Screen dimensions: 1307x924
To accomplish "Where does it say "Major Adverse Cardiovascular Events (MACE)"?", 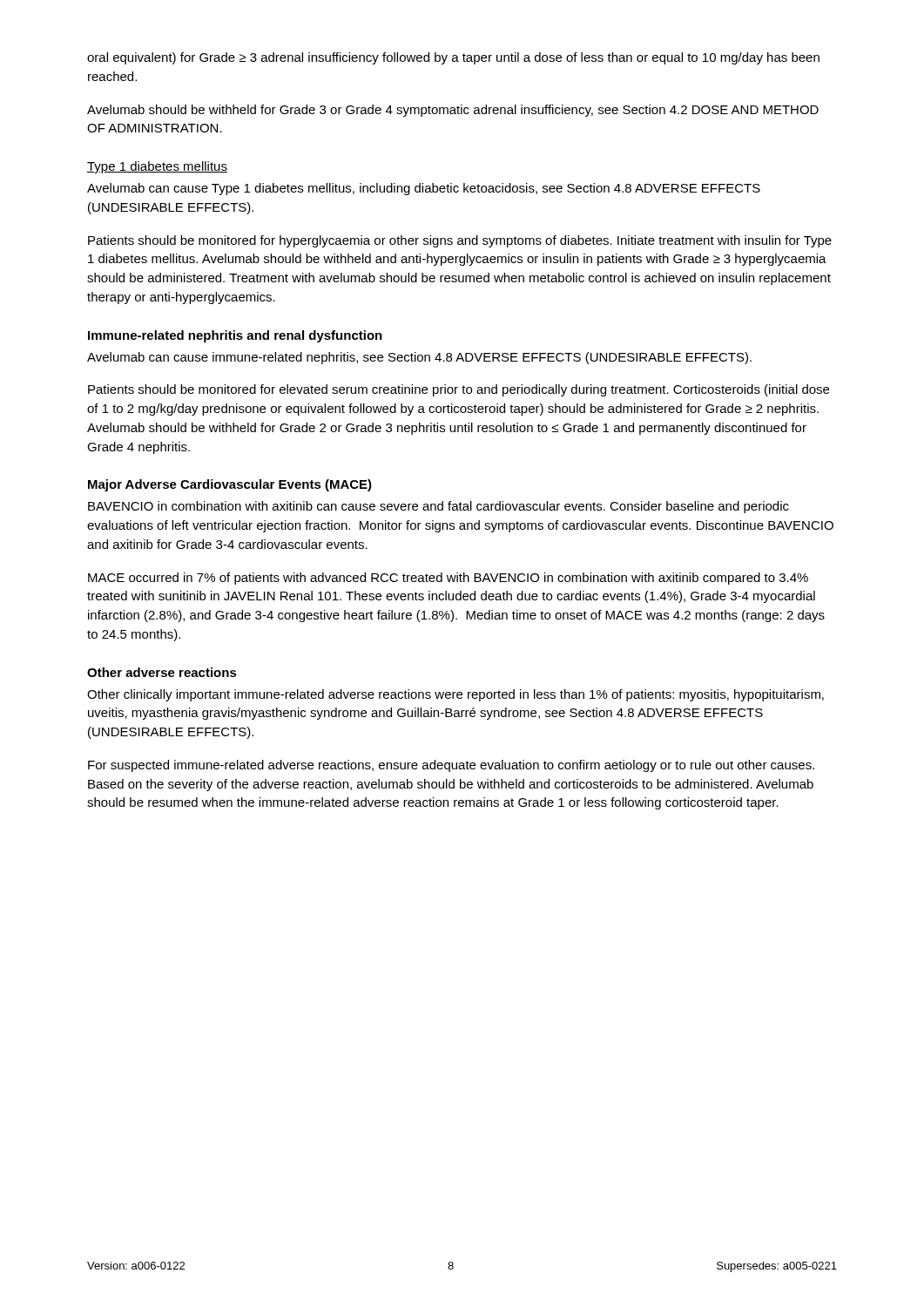I will pyautogui.click(x=230, y=484).
